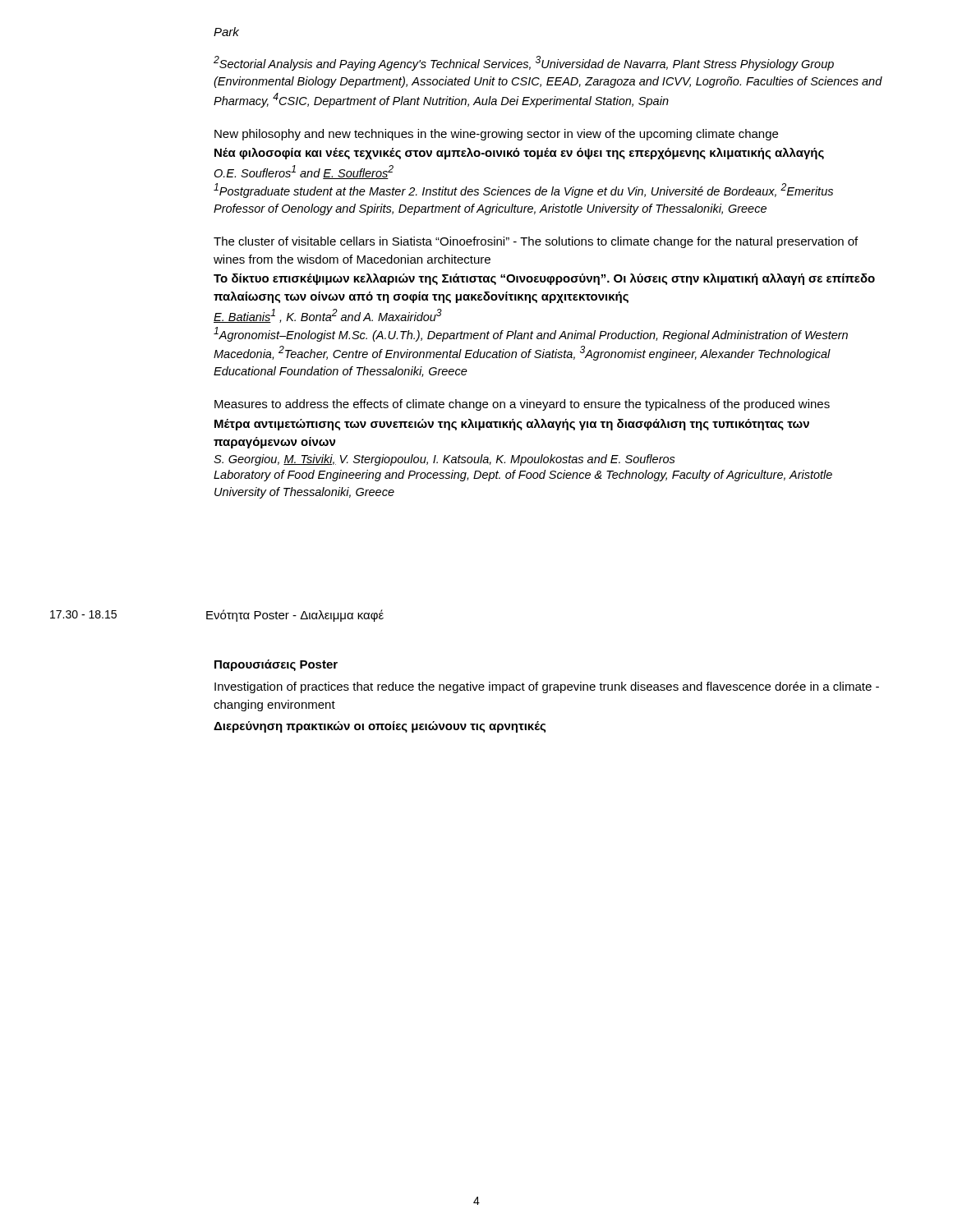
Task: Select the section header that reads "Παρουσιάσεις Poster"
Action: point(276,664)
